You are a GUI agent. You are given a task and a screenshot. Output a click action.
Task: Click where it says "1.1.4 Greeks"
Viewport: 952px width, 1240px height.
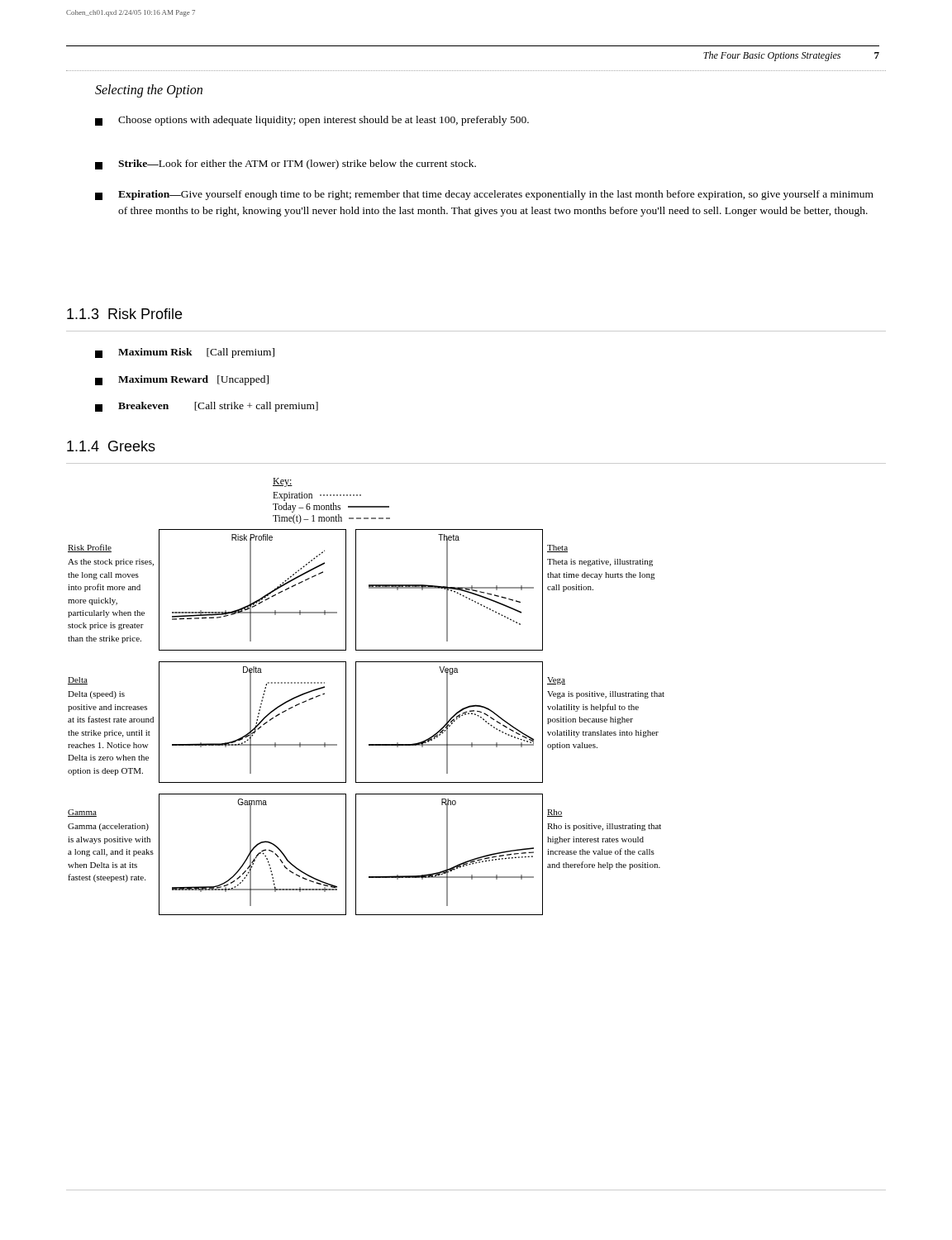point(111,446)
